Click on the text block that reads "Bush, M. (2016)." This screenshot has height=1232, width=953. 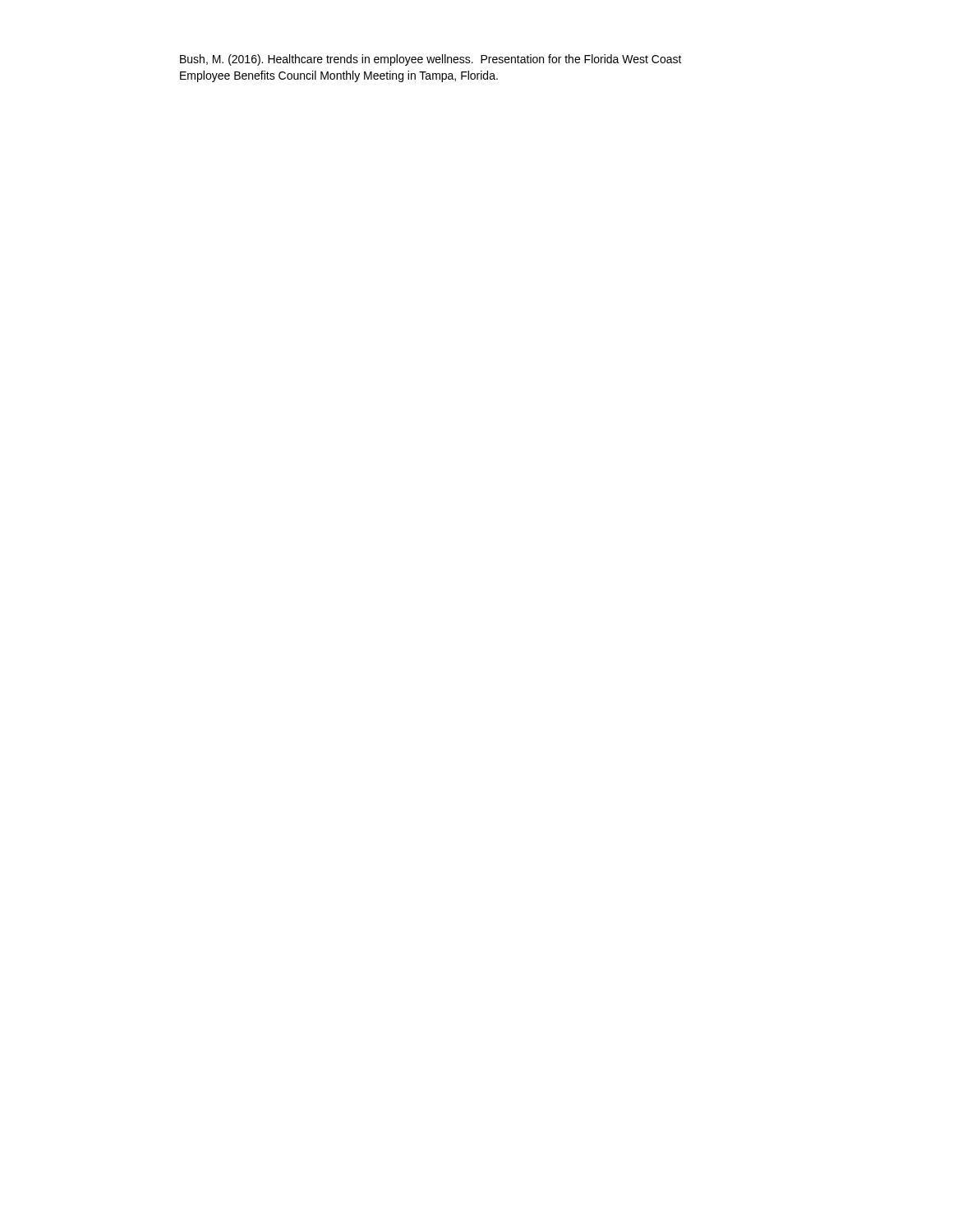click(430, 68)
